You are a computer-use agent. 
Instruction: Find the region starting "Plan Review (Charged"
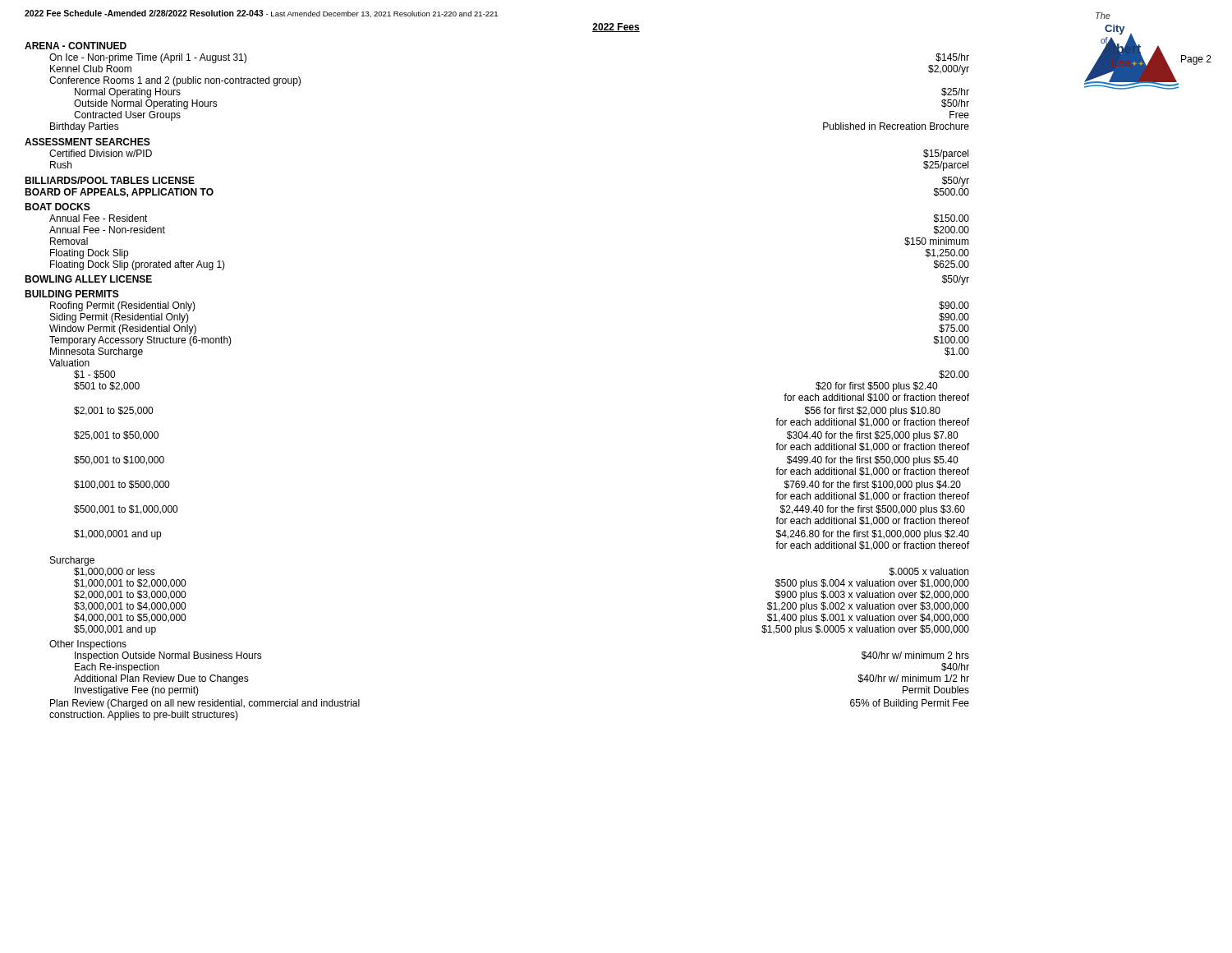click(202, 704)
